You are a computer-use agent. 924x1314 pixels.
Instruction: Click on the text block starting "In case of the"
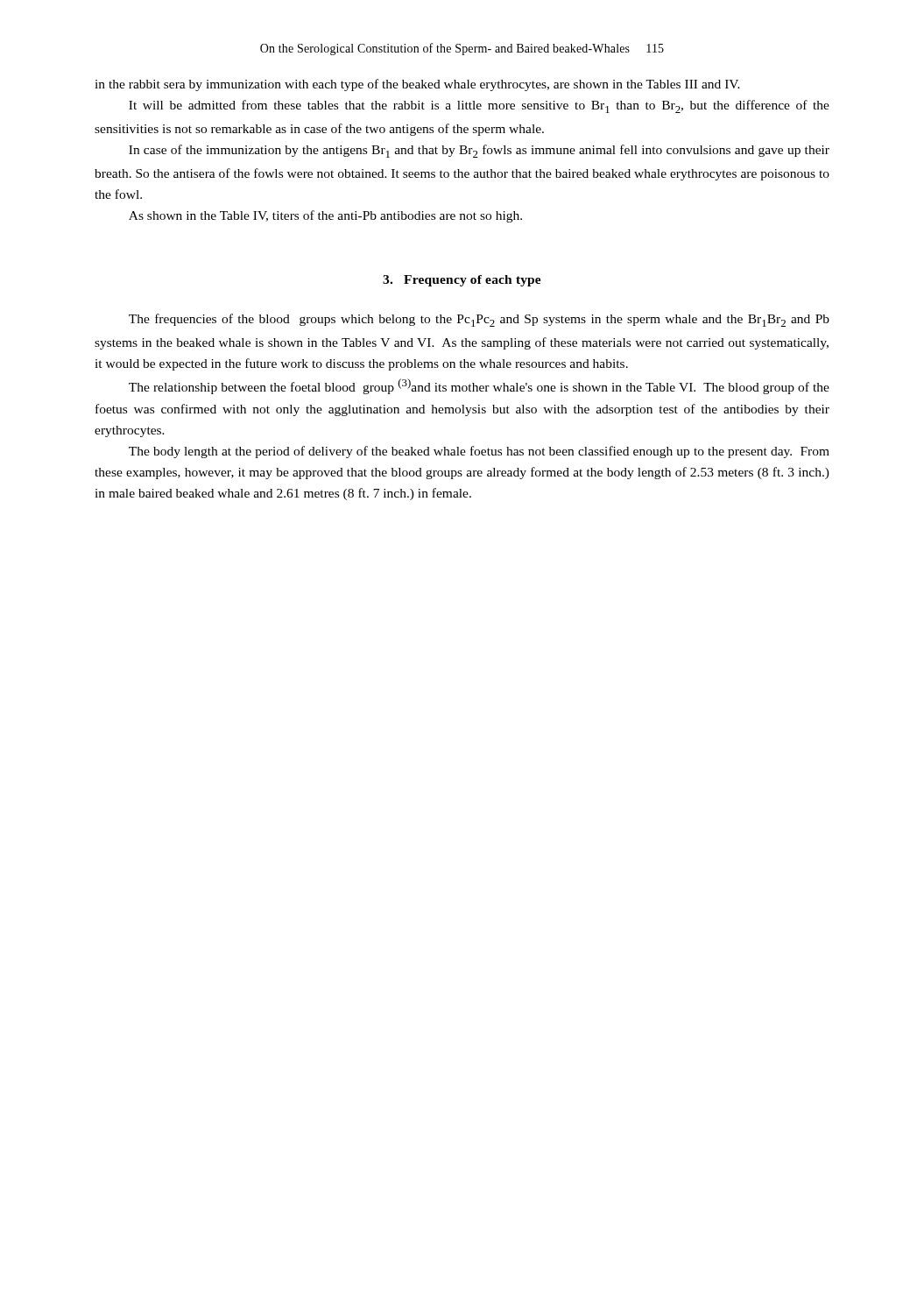coord(462,172)
